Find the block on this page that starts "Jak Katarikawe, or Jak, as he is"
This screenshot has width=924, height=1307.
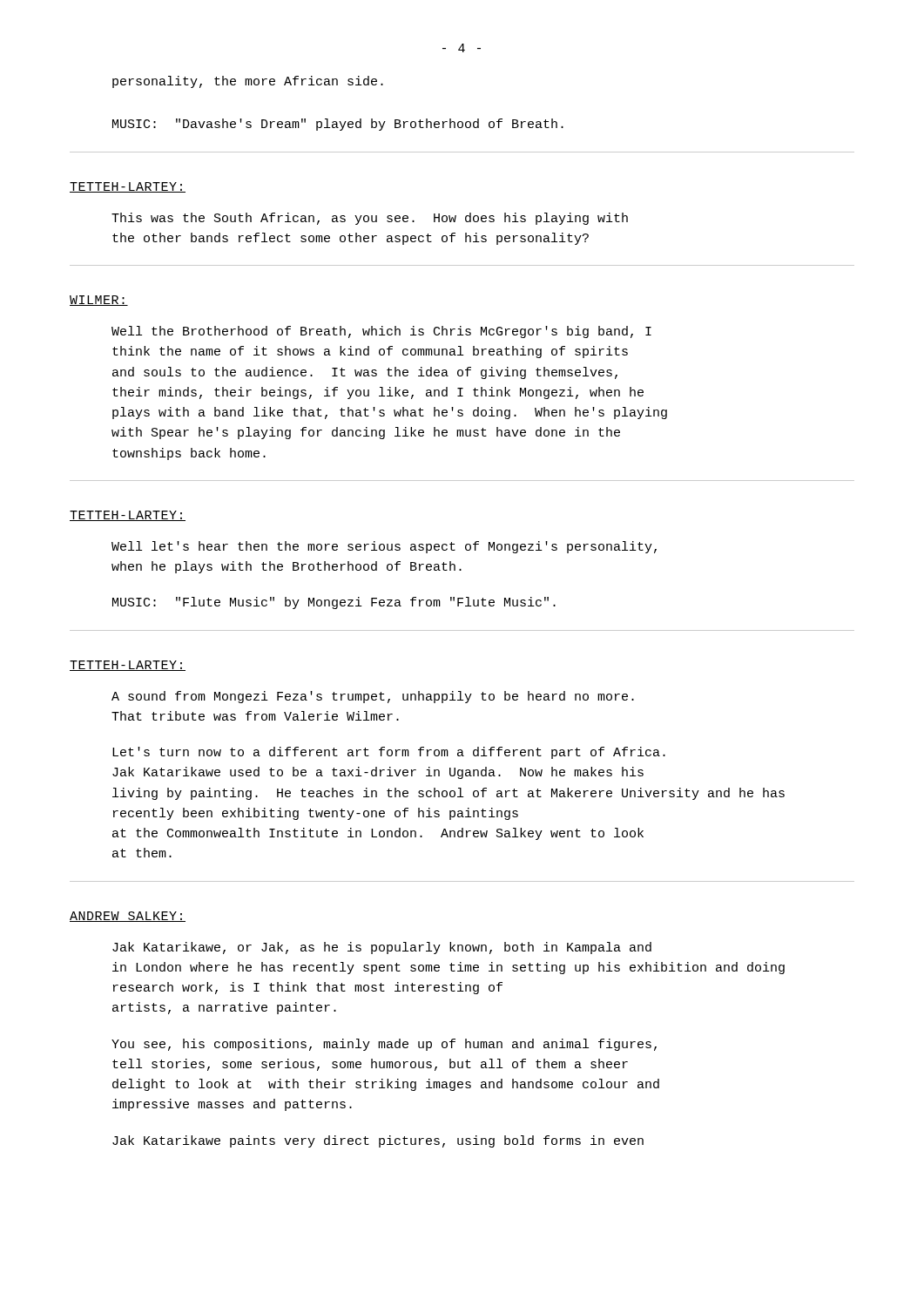pos(449,978)
